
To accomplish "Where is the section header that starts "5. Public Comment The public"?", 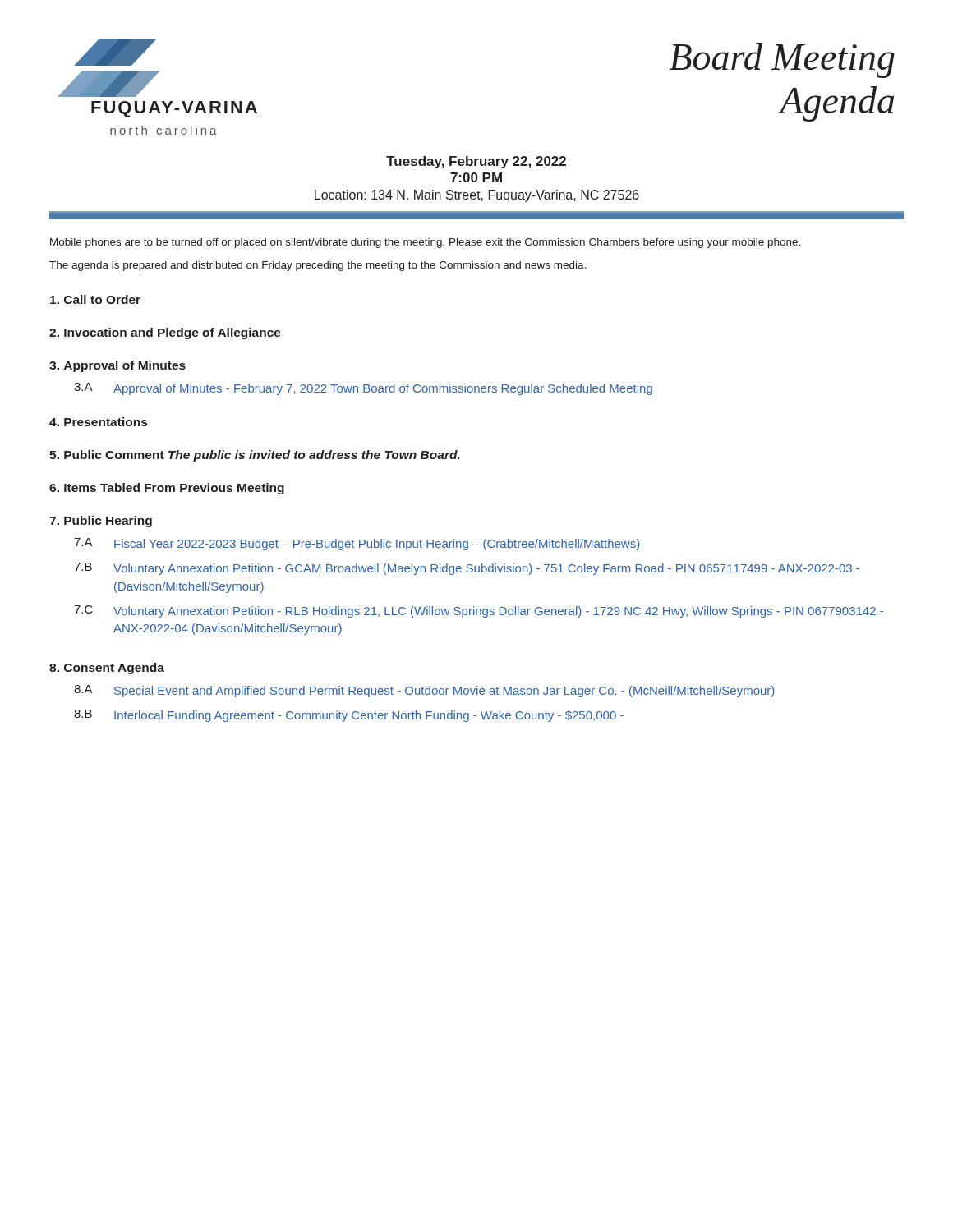I will (x=255, y=455).
